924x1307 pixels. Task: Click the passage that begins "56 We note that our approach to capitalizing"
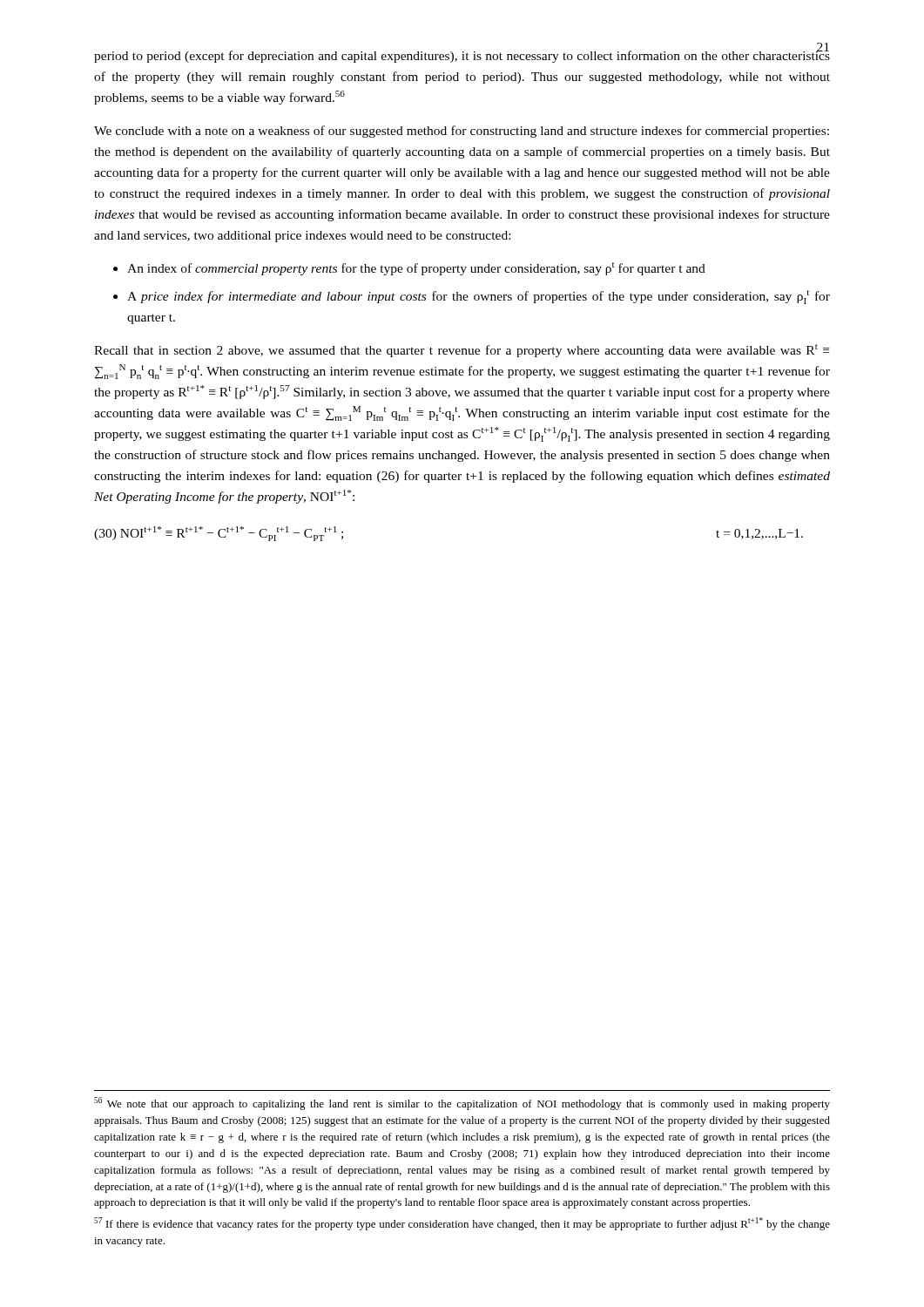pyautogui.click(x=462, y=1173)
